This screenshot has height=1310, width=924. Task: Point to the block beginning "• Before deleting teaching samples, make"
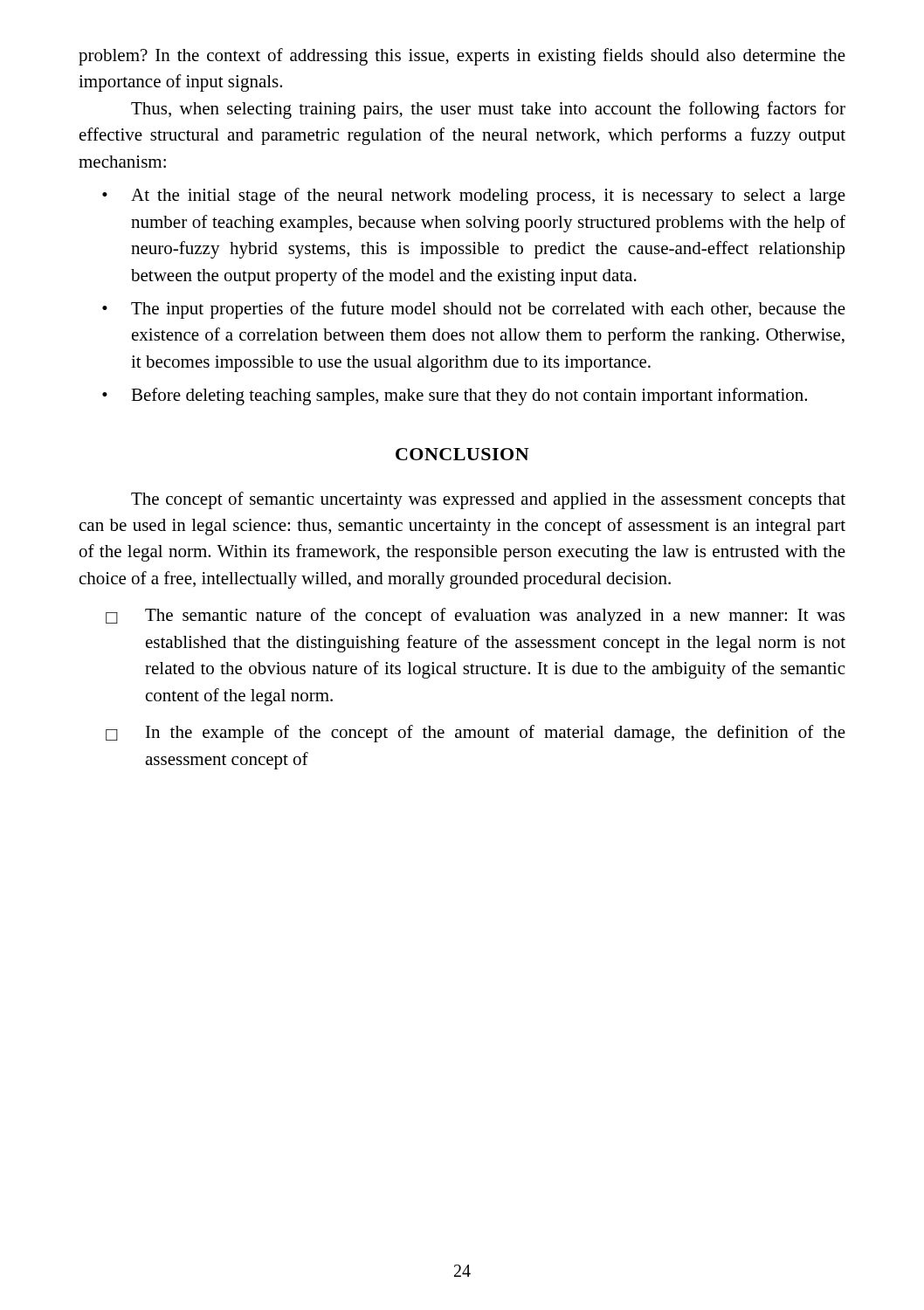(462, 395)
